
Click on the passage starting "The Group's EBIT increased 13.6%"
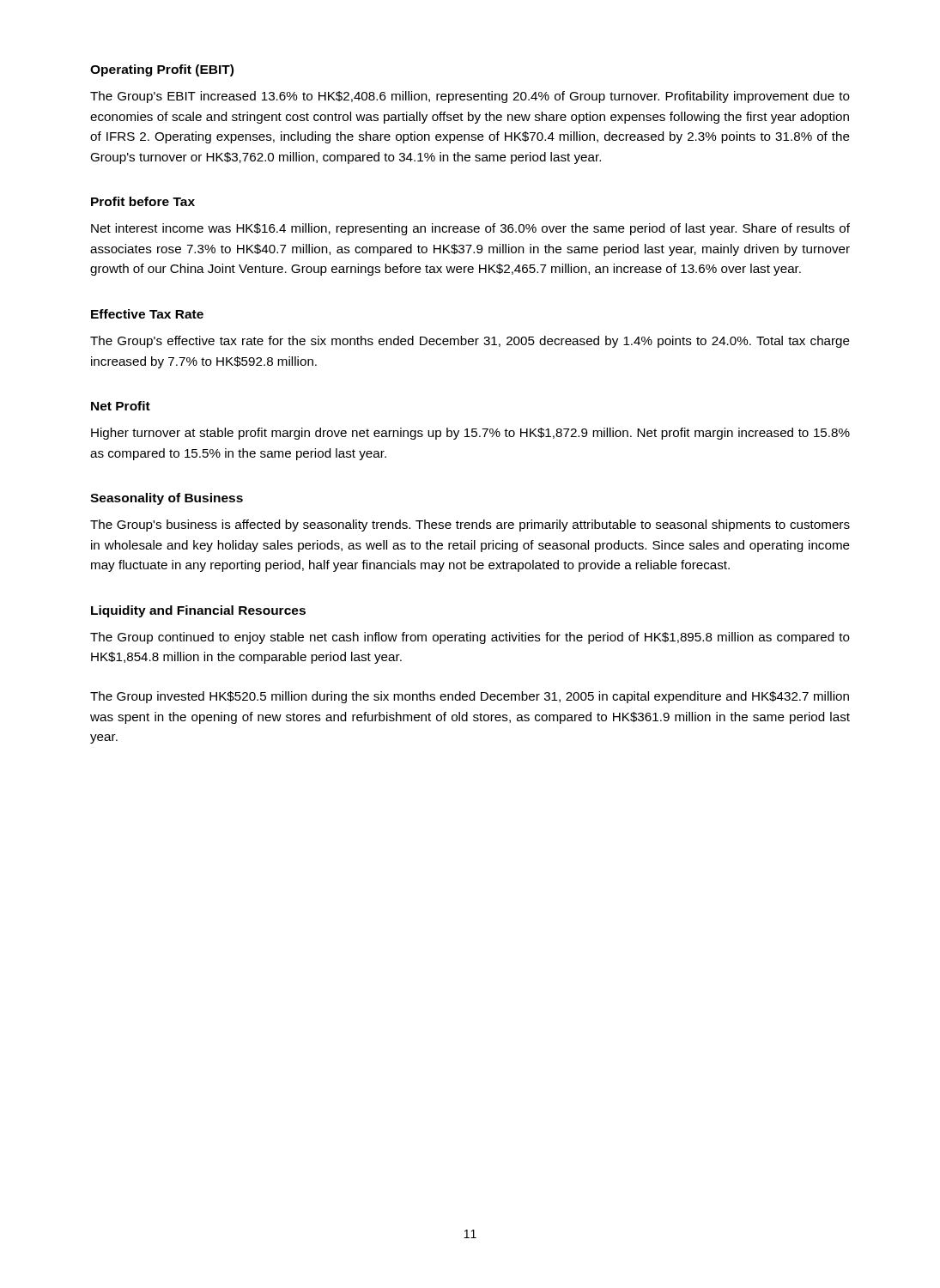point(470,126)
